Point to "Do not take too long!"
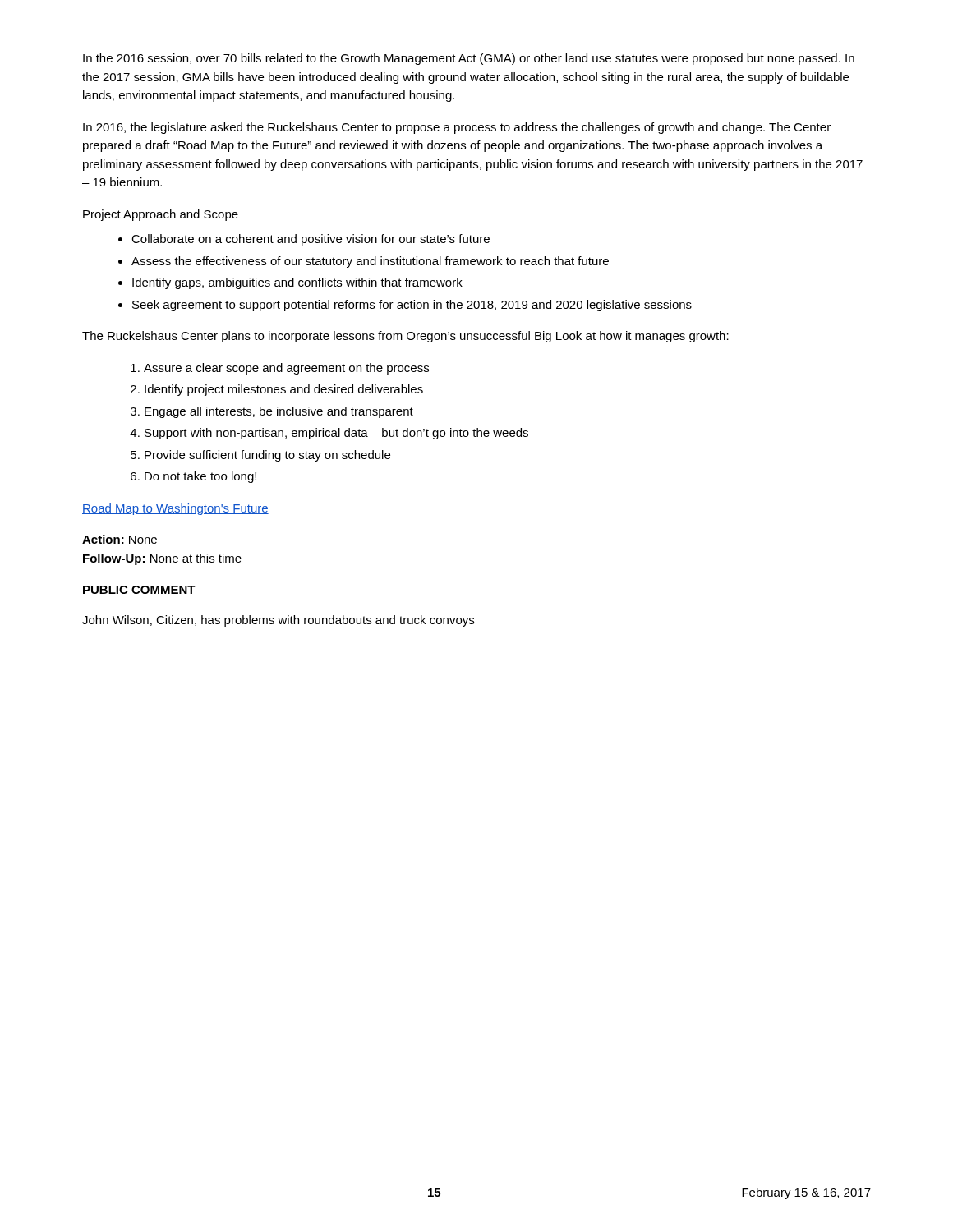Screen dimensions: 1232x953 tap(201, 476)
